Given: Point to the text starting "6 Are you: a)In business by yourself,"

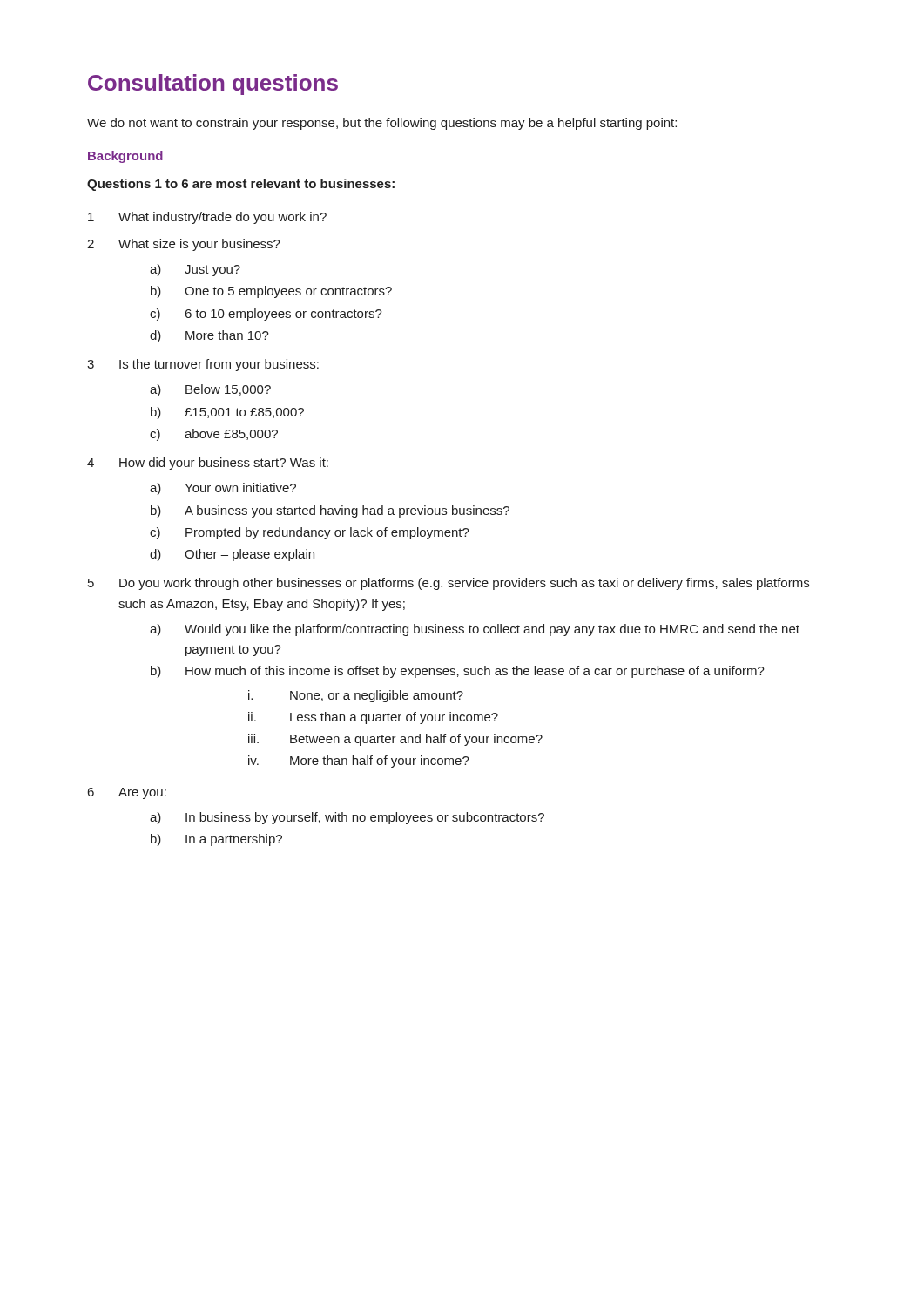Looking at the screenshot, I should click(x=462, y=816).
